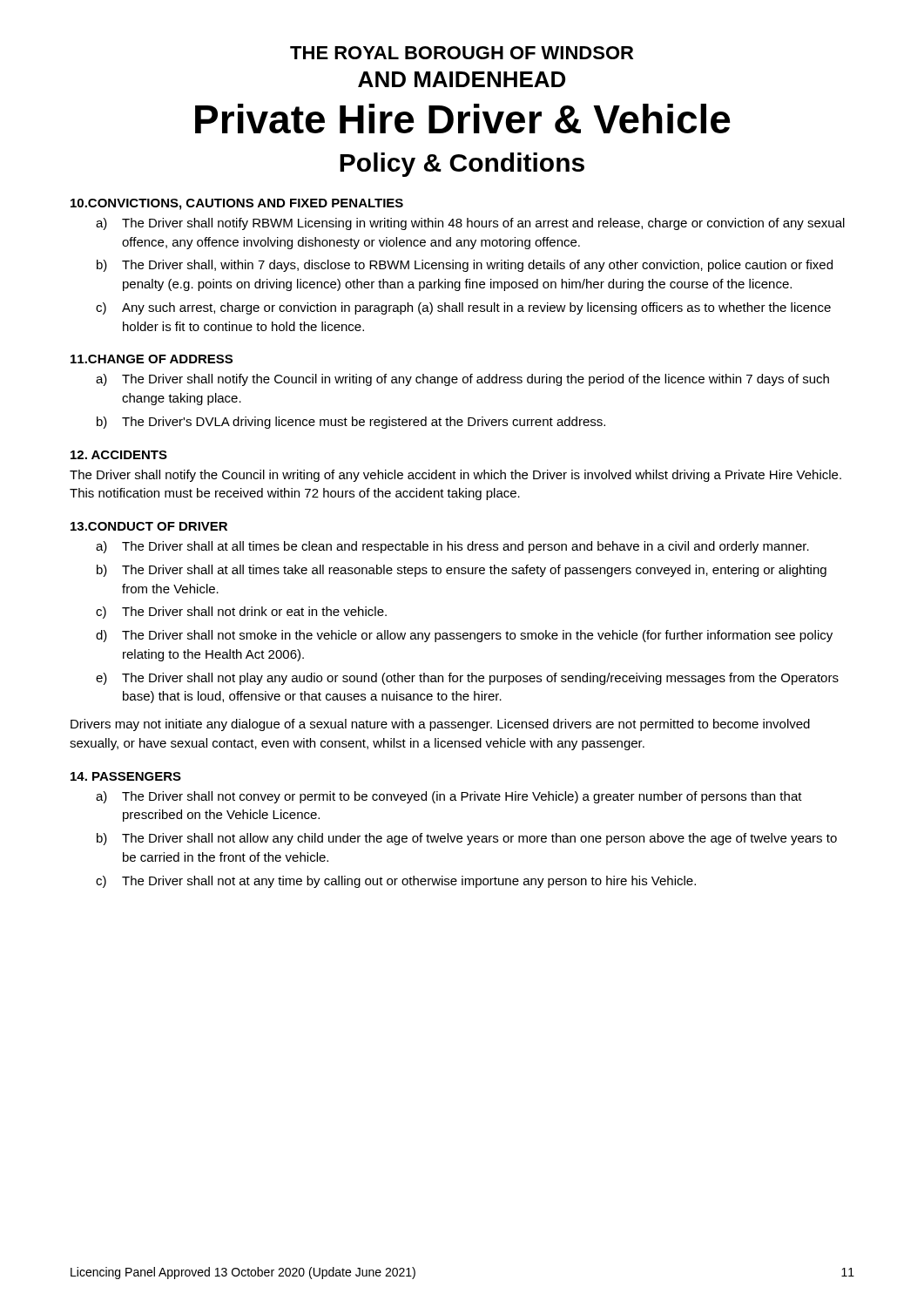The image size is (924, 1307).
Task: Find the region starting "The Driver shall notify the"
Action: click(456, 484)
